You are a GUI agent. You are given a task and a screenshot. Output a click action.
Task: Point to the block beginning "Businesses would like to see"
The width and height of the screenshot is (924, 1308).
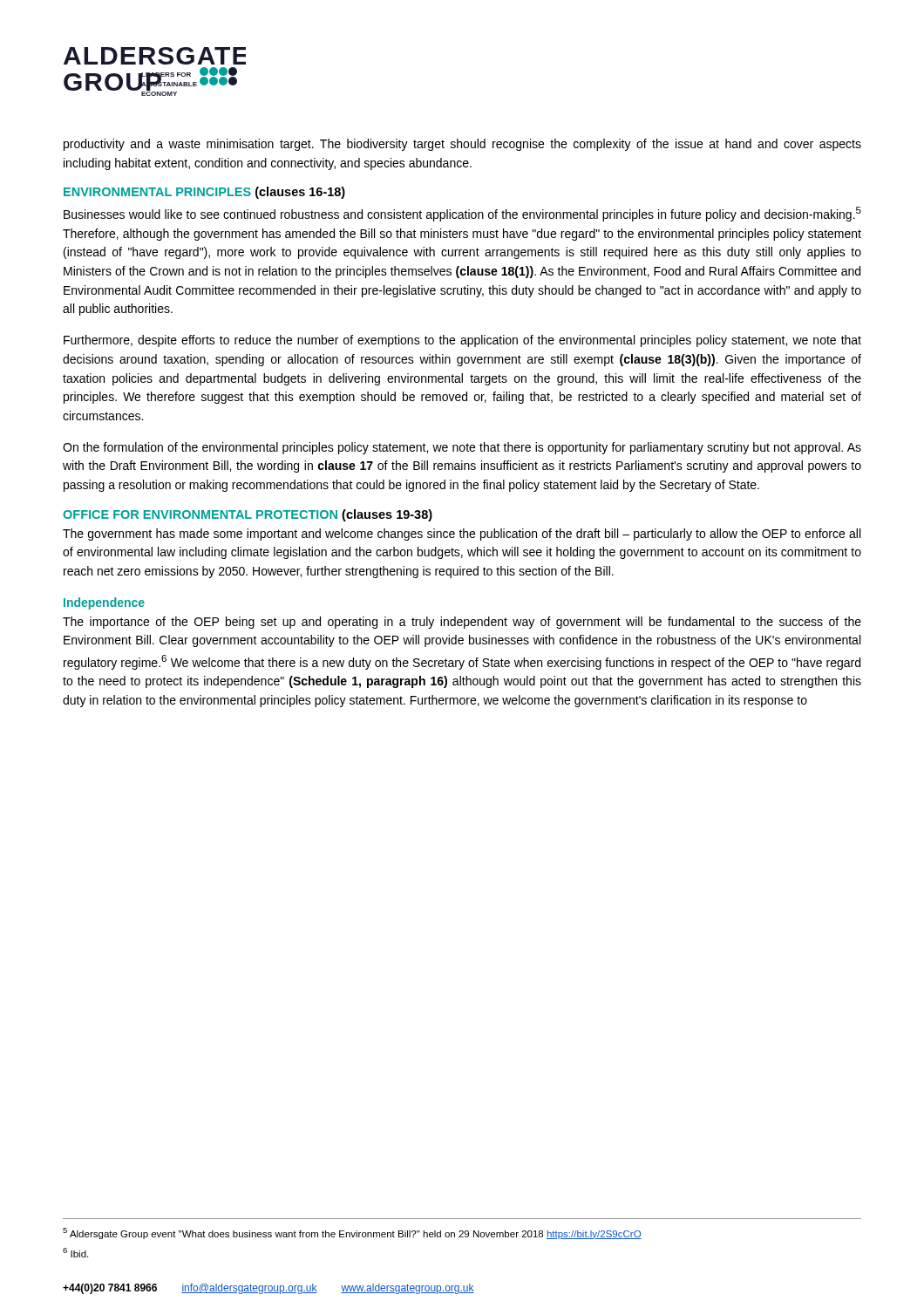coord(462,349)
